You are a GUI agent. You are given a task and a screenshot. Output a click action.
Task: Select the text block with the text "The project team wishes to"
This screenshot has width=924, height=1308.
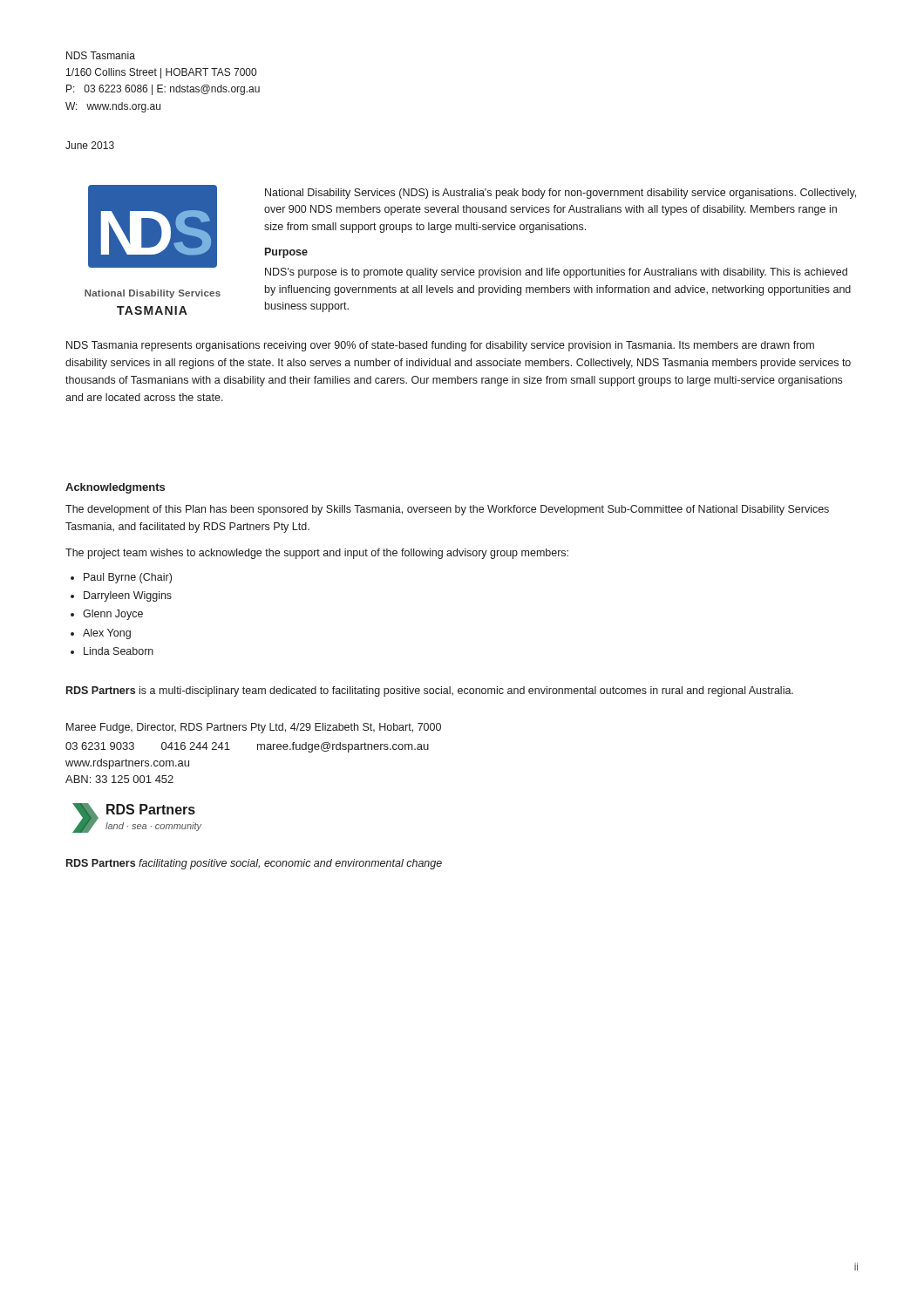(x=317, y=553)
